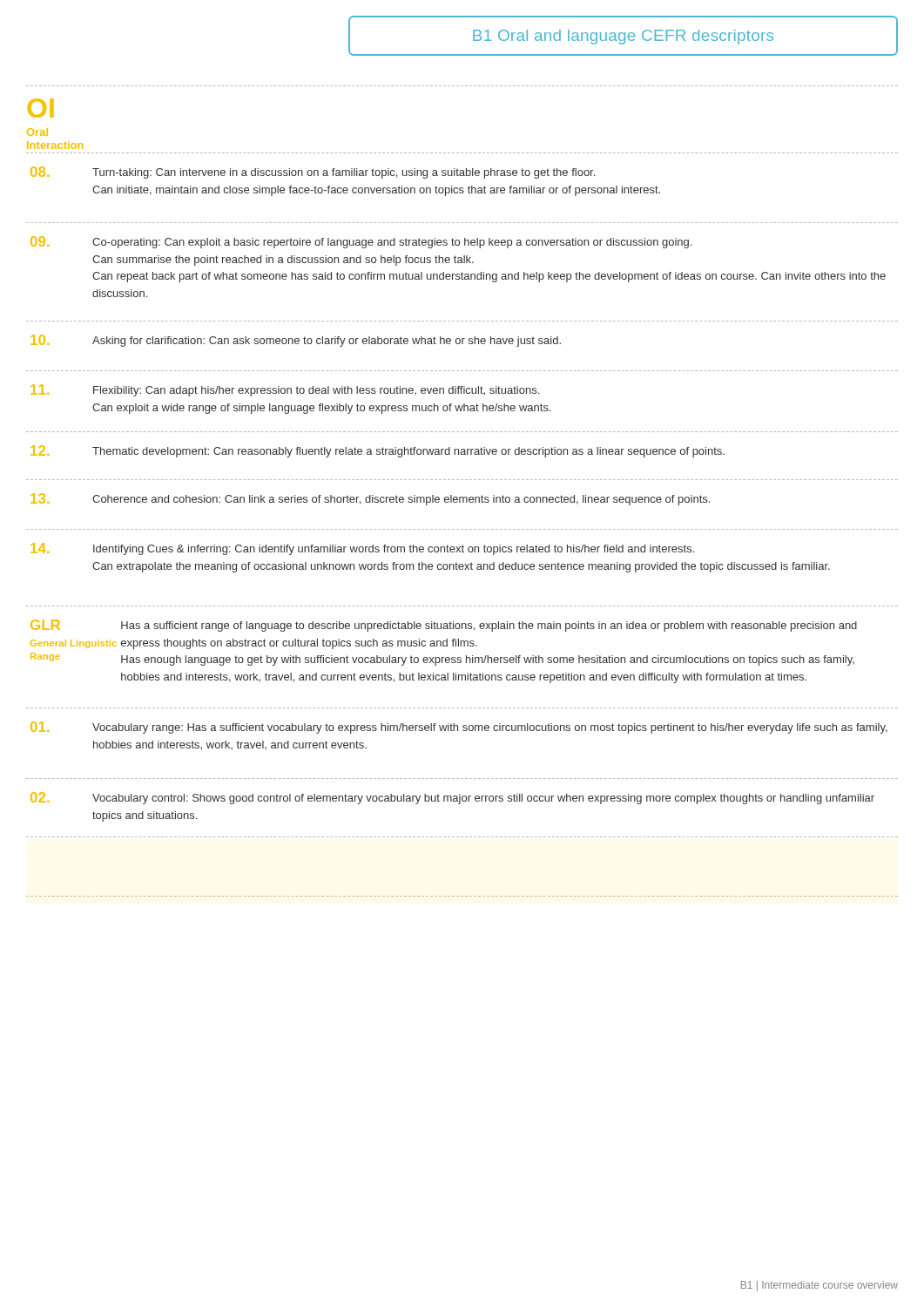Where is the passage that starts "Thematic development: Can reasonably fluently relate"?
The width and height of the screenshot is (924, 1307).
tap(462, 451)
